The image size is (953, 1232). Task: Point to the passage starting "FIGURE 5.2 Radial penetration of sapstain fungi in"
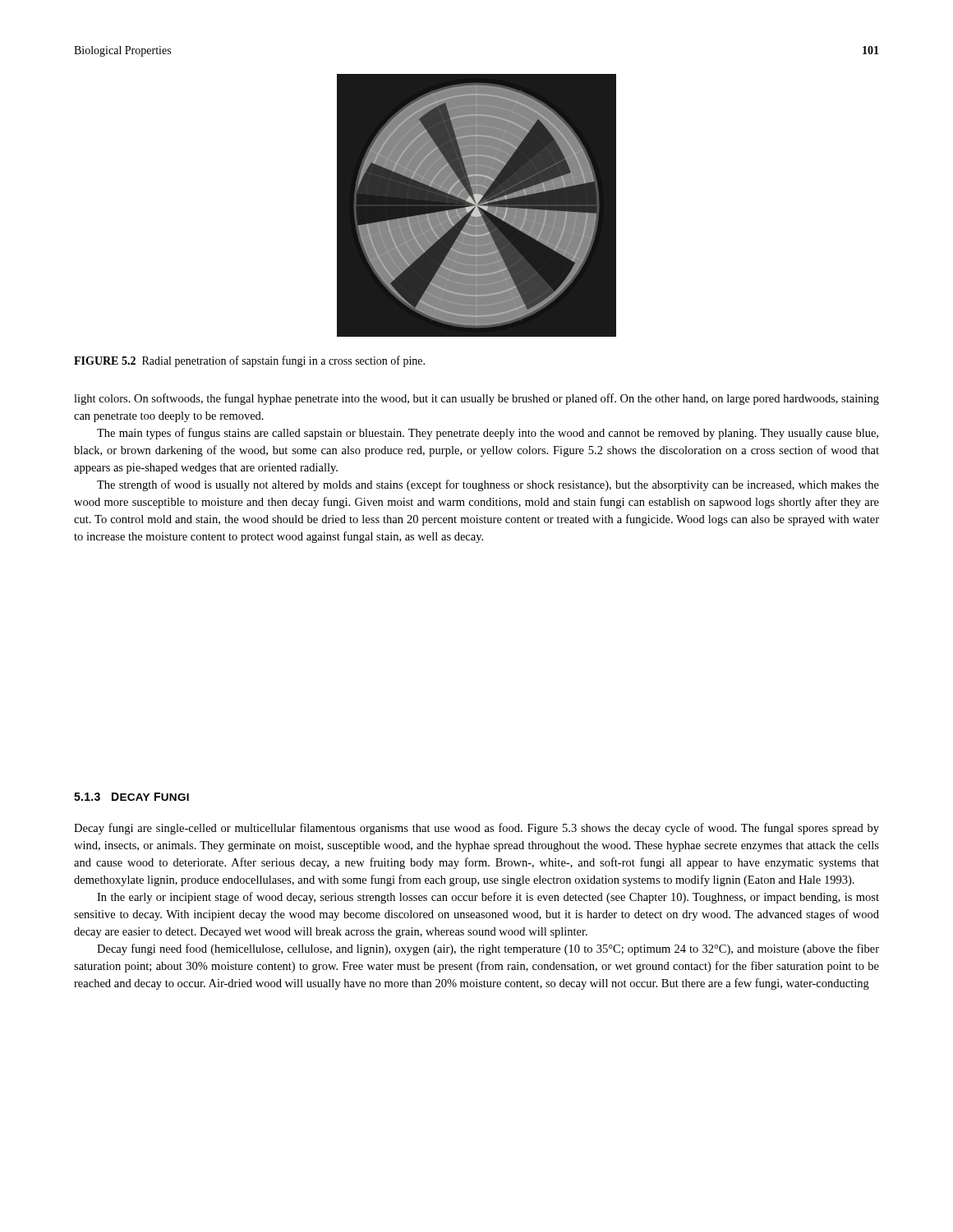click(250, 361)
